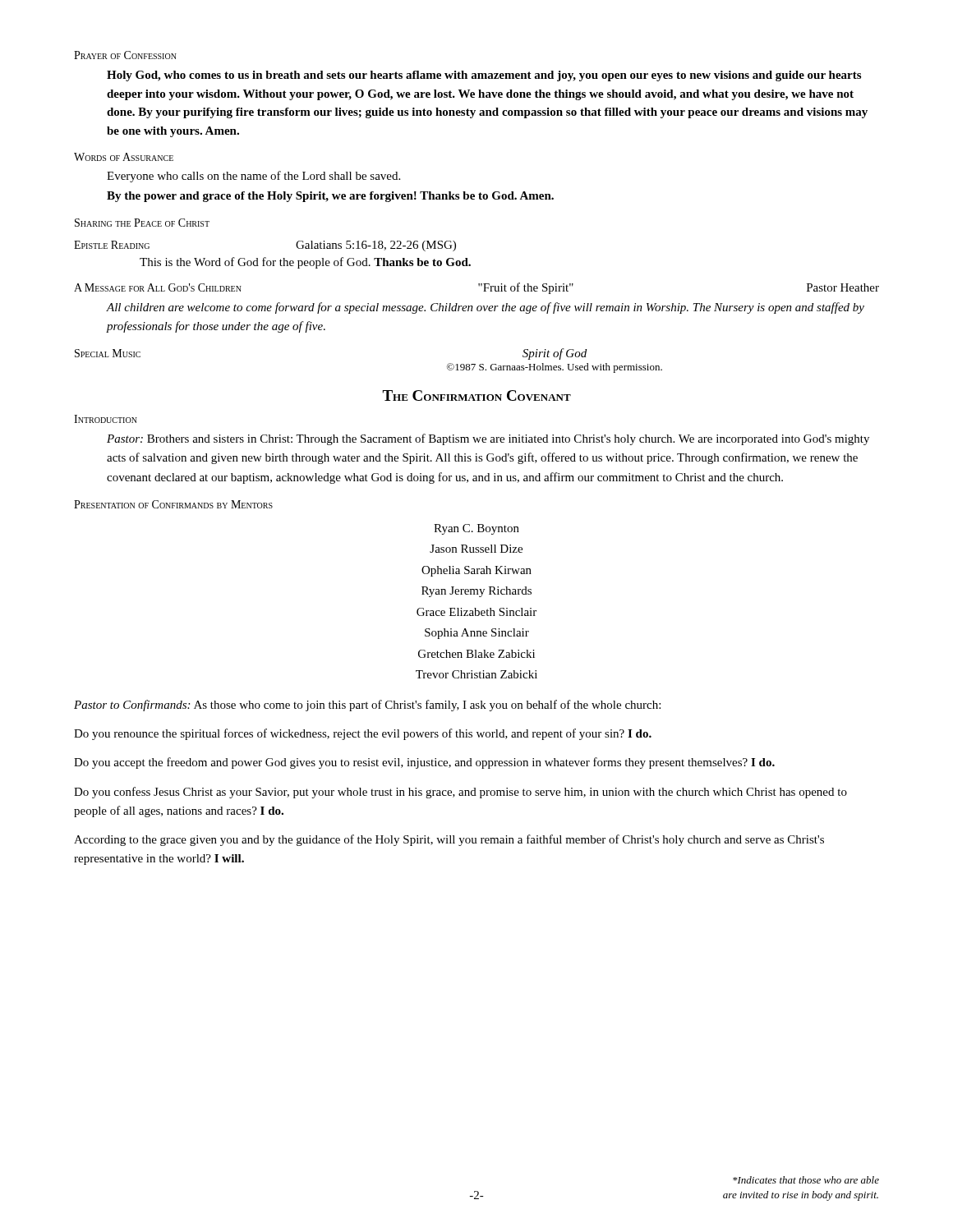Select the element starting "Holy God, who comes to us"

click(x=487, y=102)
